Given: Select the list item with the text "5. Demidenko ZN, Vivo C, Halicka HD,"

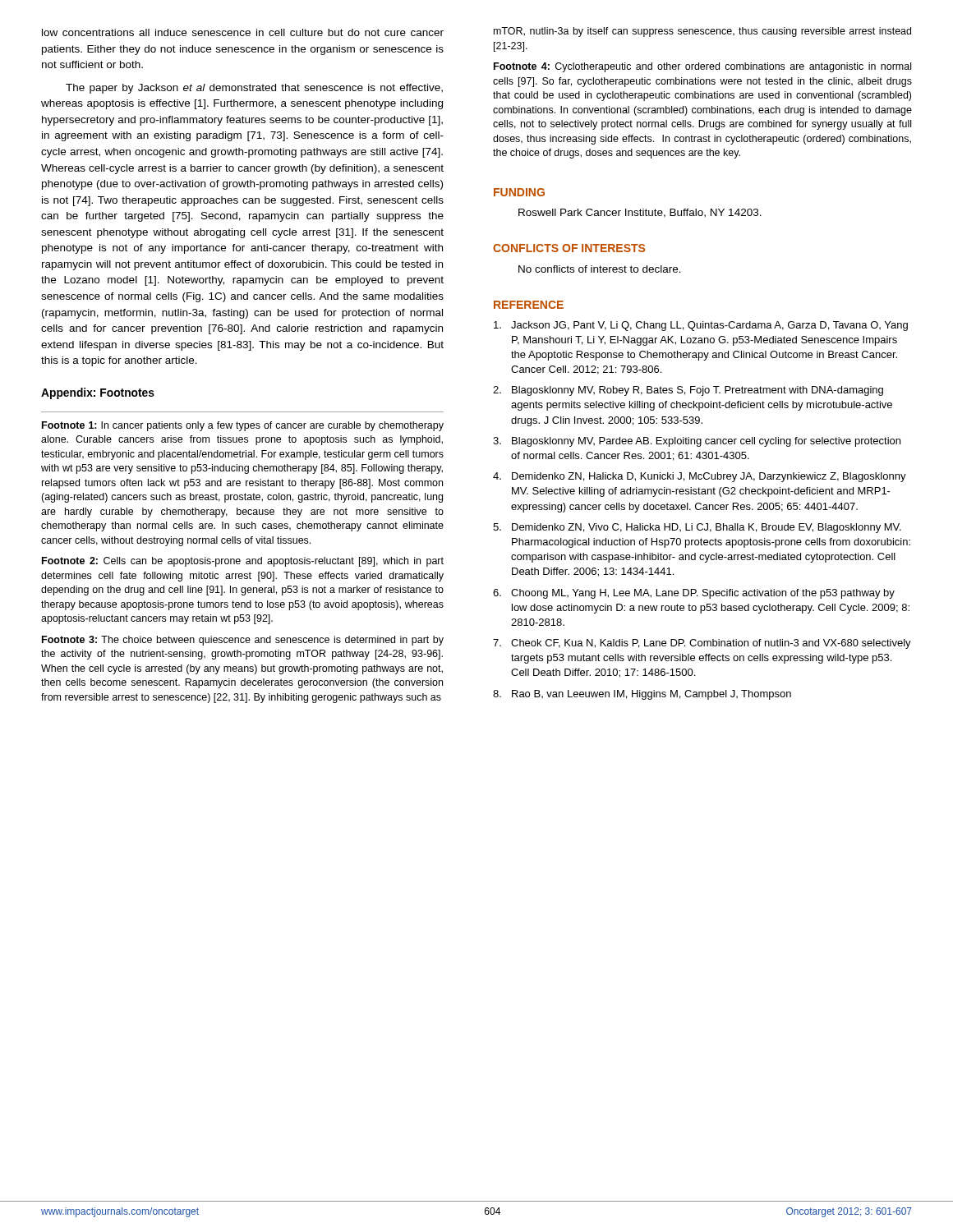Looking at the screenshot, I should tap(702, 550).
